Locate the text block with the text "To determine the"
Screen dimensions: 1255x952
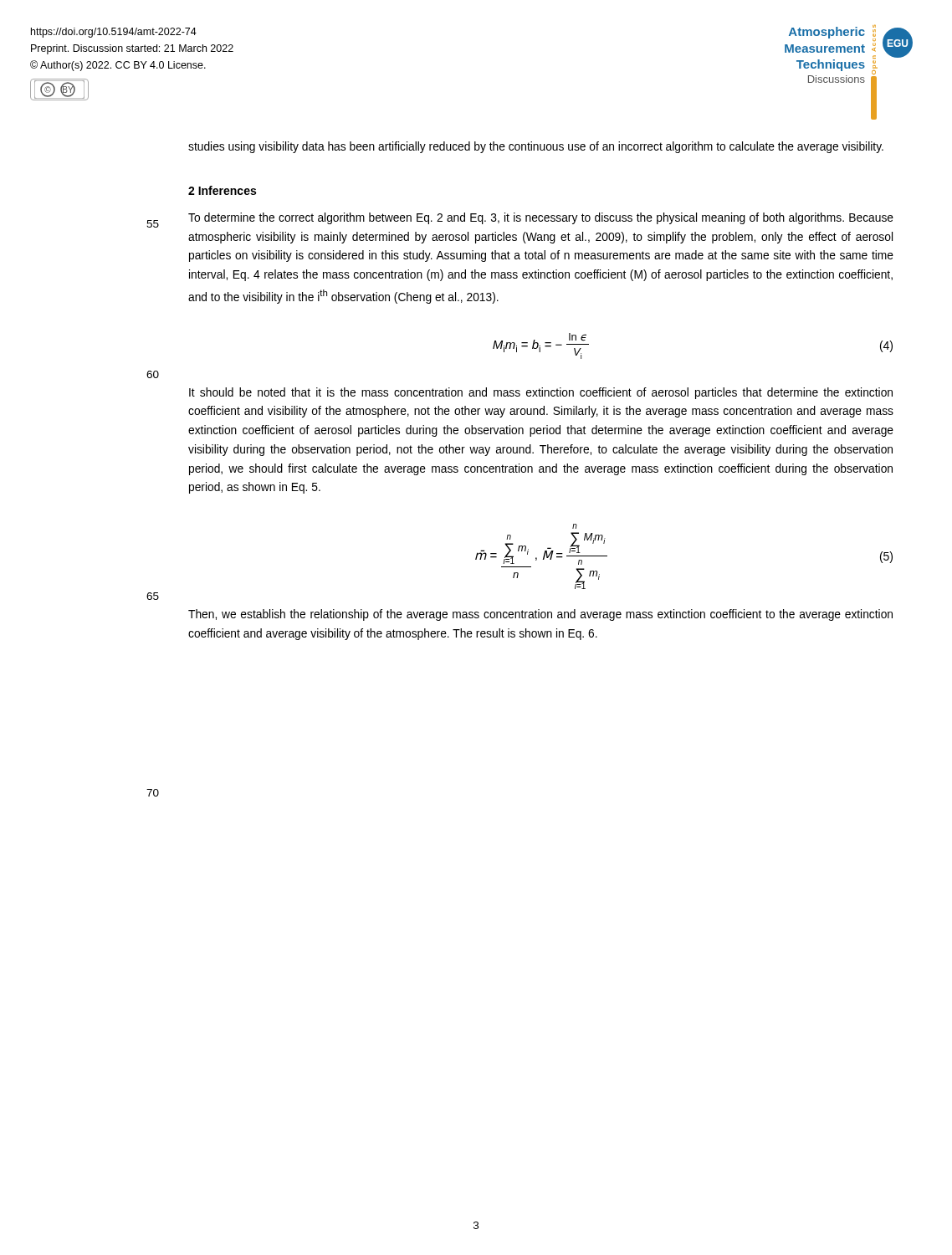coord(541,257)
